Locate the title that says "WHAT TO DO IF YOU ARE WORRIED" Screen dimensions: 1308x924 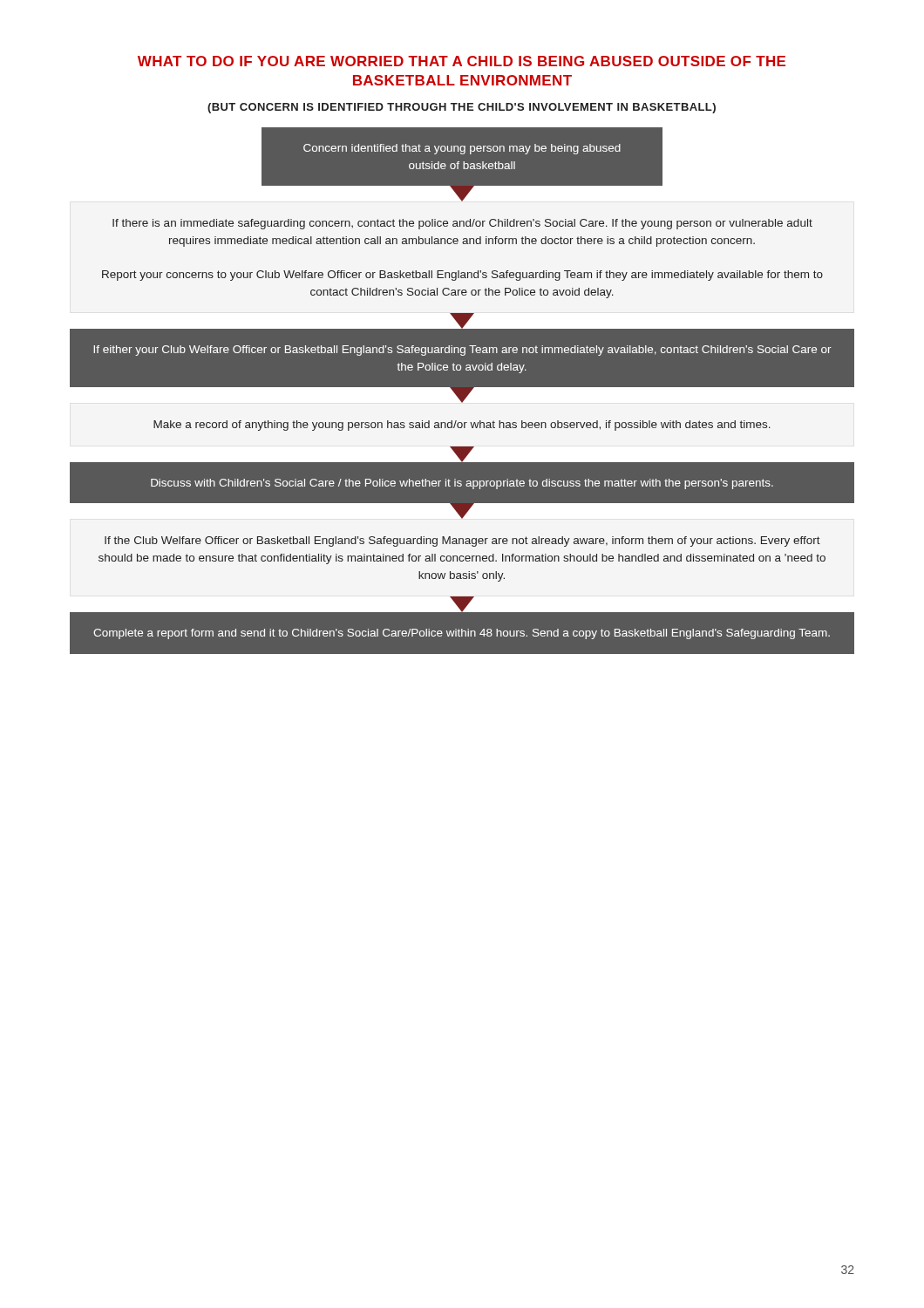pyautogui.click(x=462, y=72)
